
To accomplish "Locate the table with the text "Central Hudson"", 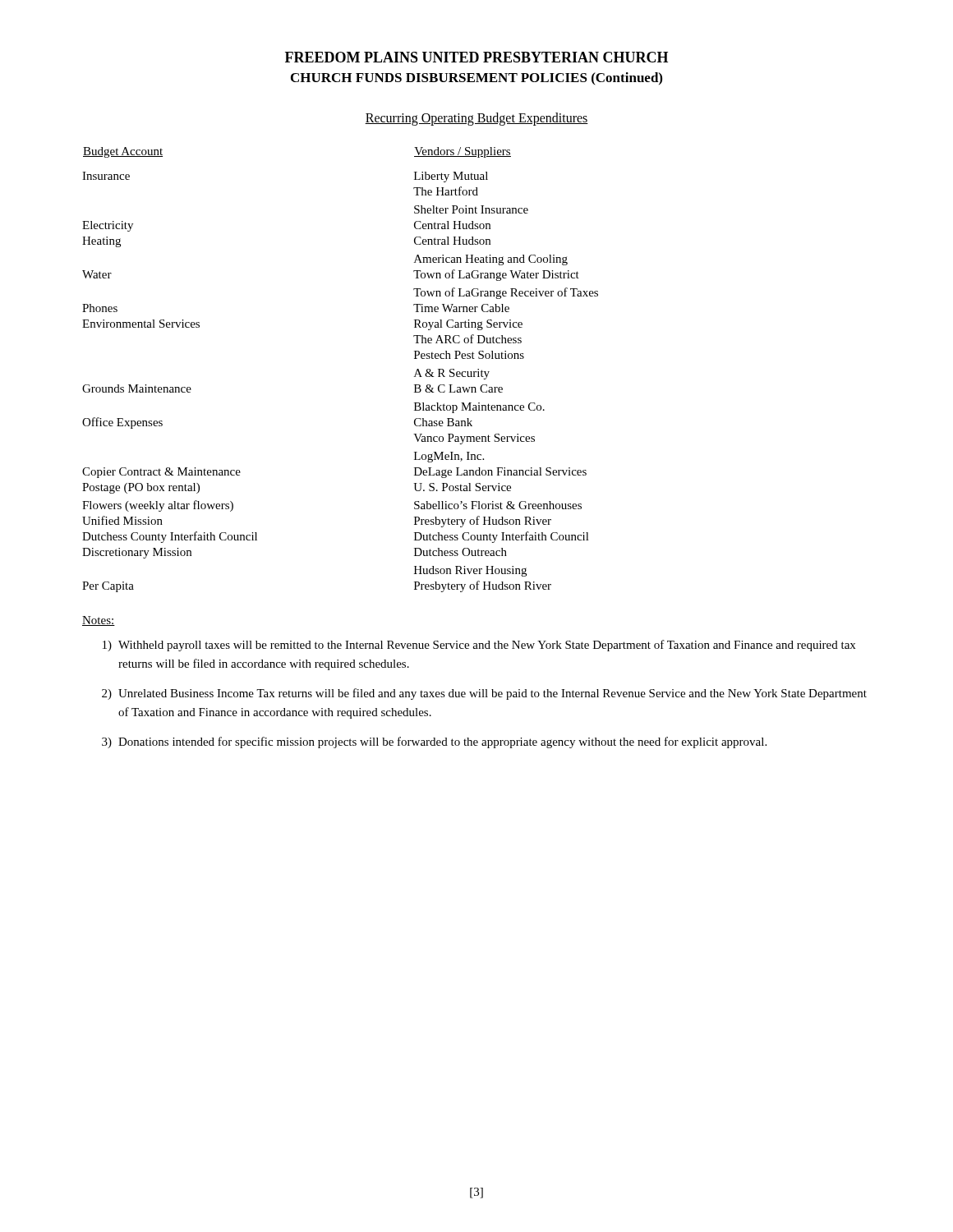I will point(476,369).
